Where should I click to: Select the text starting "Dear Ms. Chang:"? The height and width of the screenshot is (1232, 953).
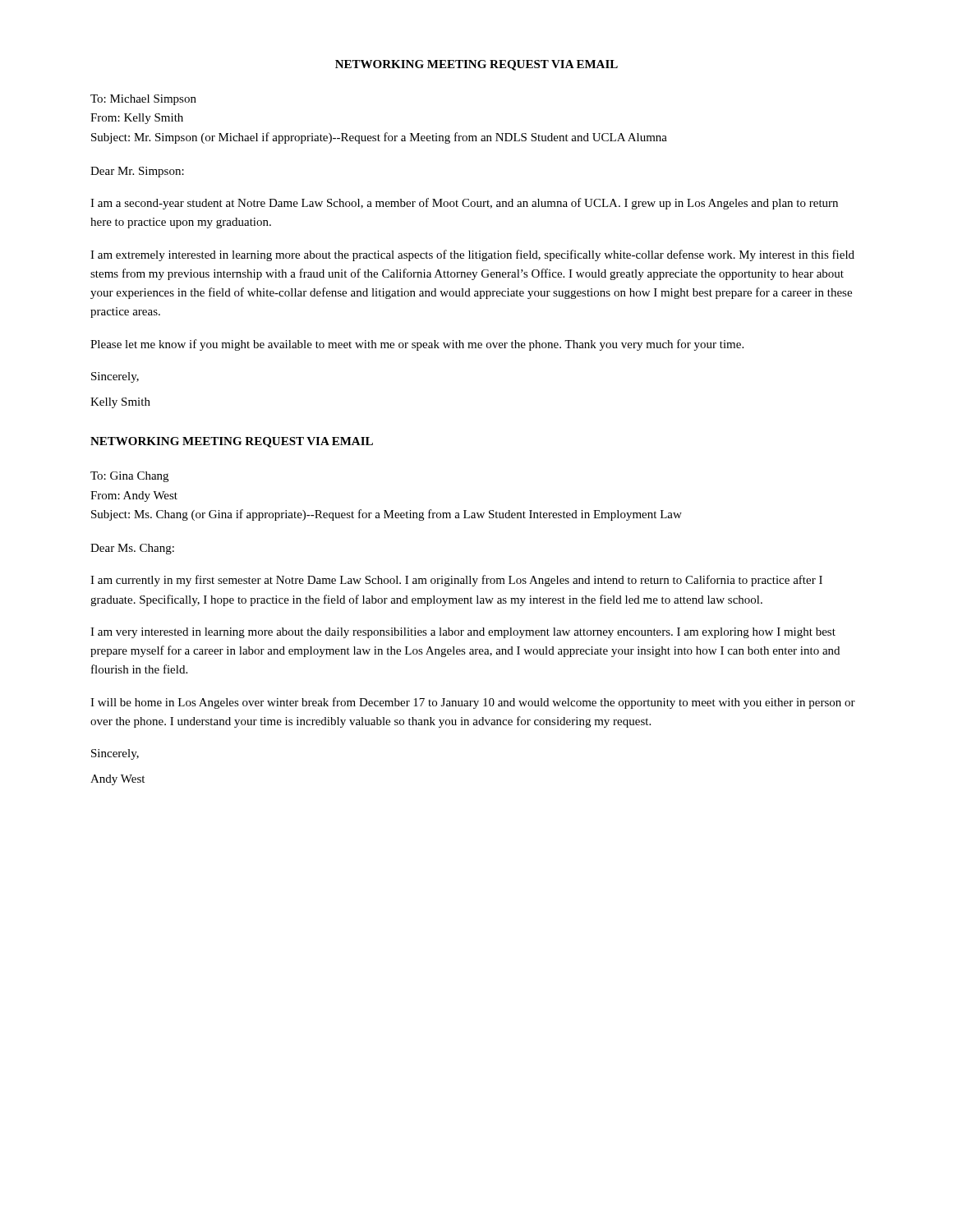pos(133,548)
